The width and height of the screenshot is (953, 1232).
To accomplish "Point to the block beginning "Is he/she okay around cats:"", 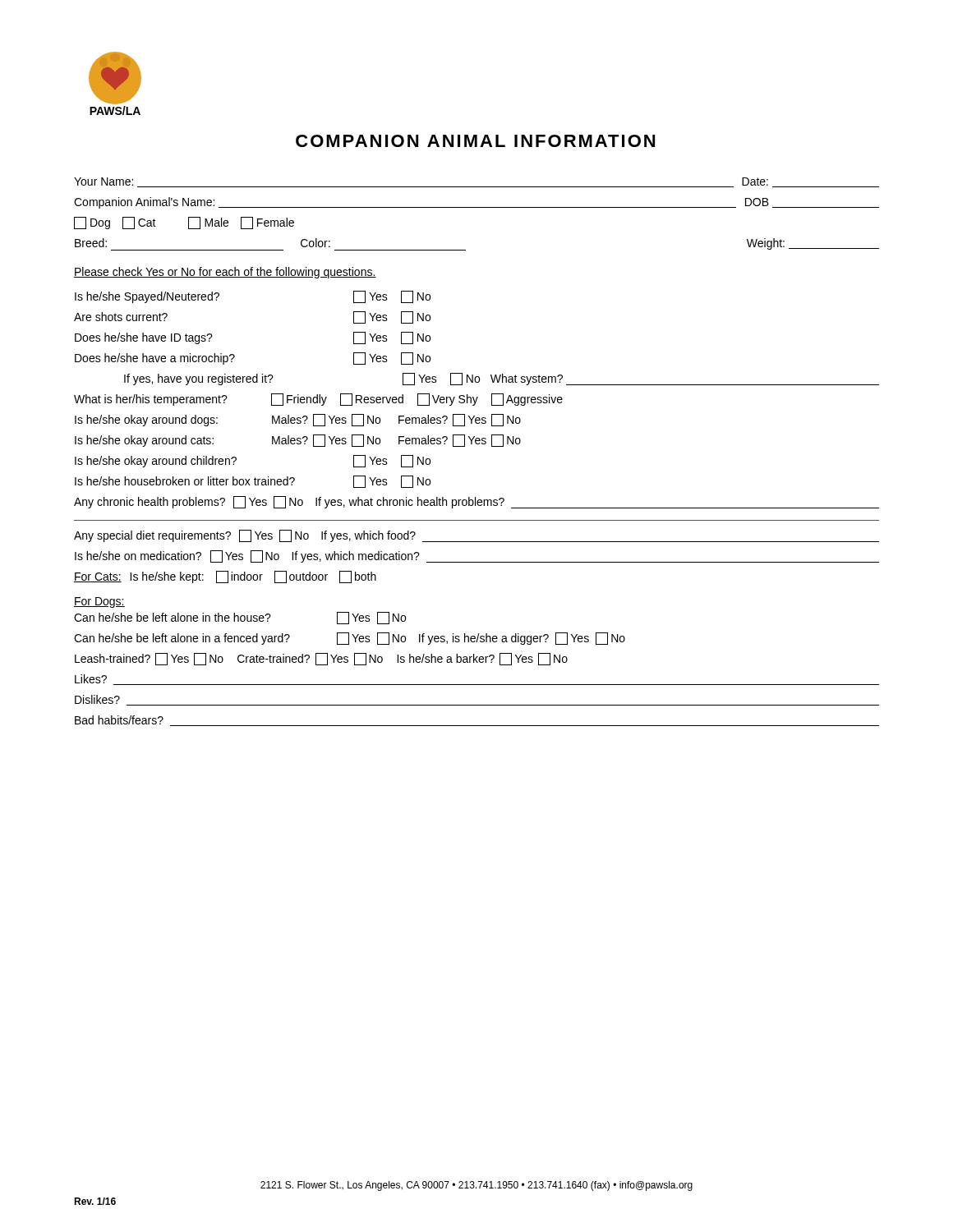I will (297, 440).
